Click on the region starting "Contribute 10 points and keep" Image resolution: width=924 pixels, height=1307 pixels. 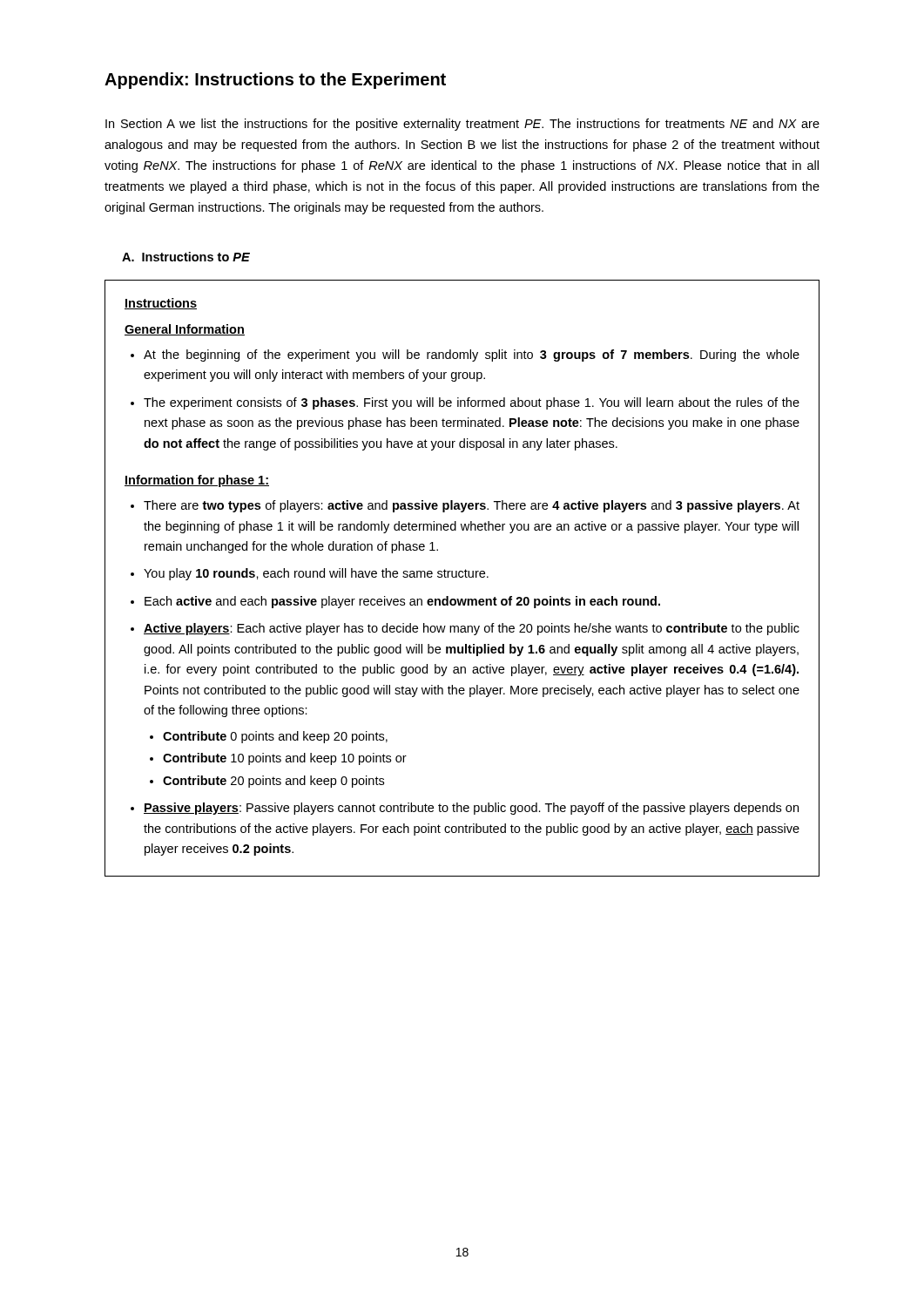(285, 758)
